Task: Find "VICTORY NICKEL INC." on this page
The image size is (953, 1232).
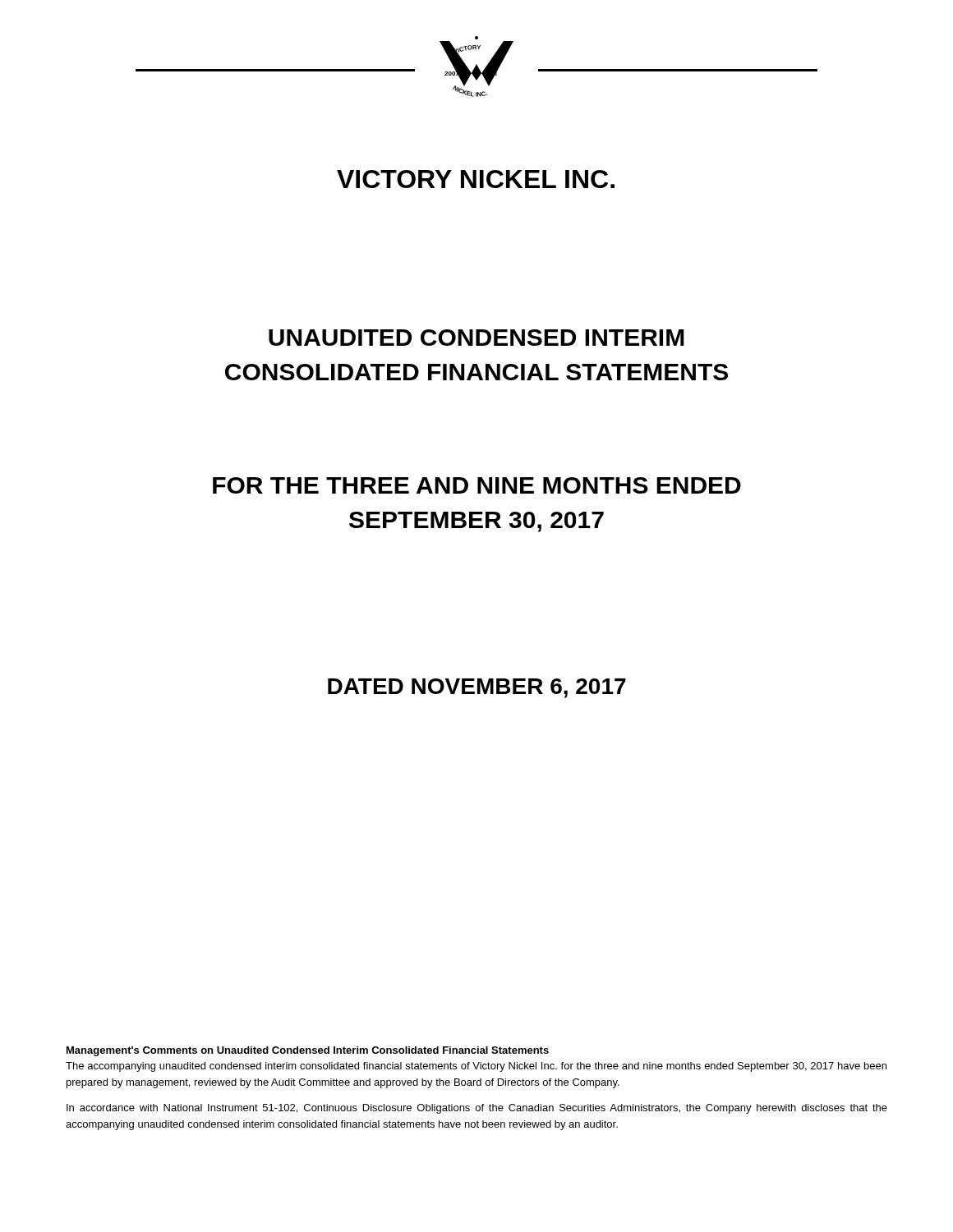Action: (x=476, y=179)
